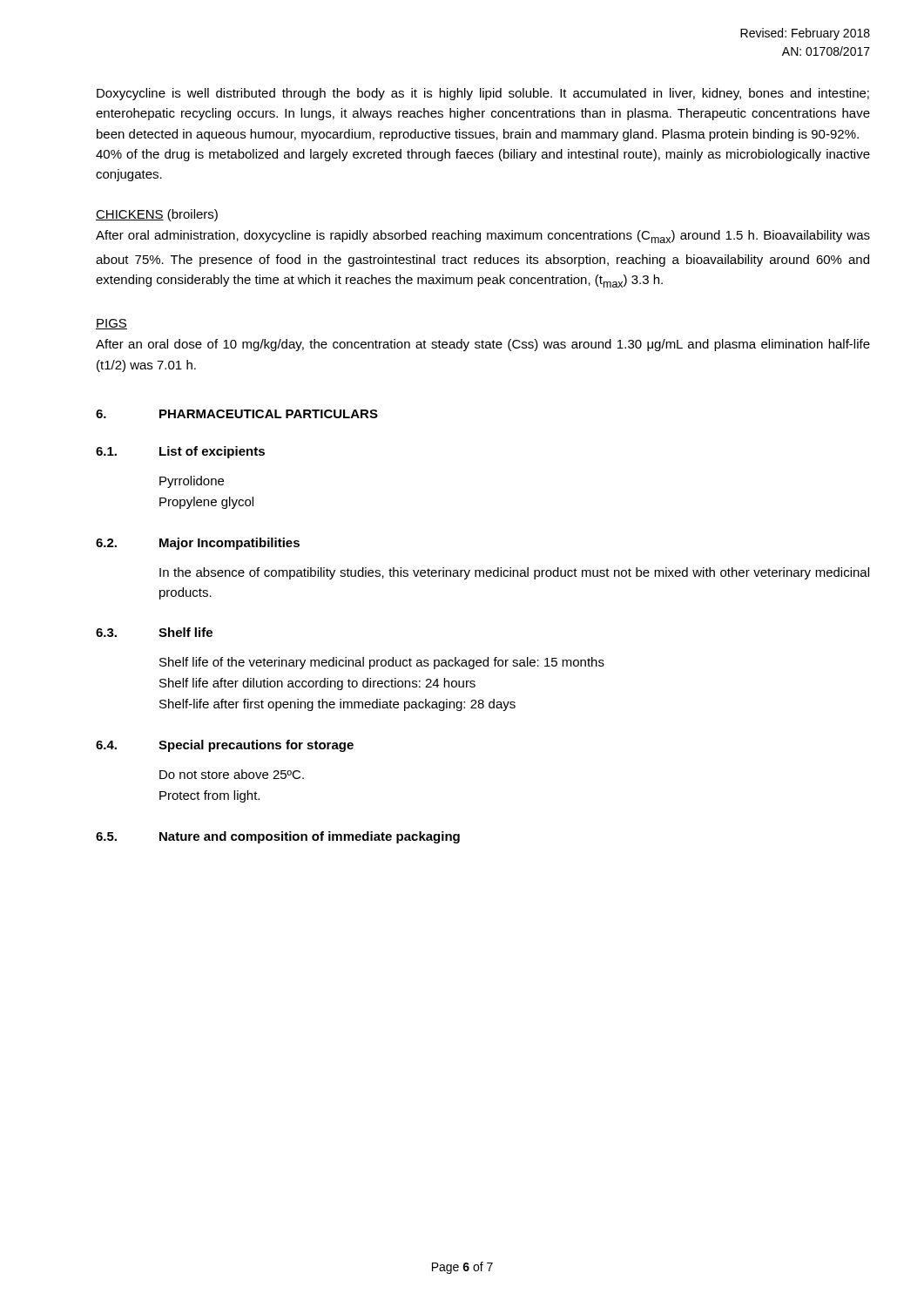Locate the text block starting "6. PHARMACEUTICAL PARTICULARS"
Viewport: 924px width, 1307px height.
click(237, 413)
